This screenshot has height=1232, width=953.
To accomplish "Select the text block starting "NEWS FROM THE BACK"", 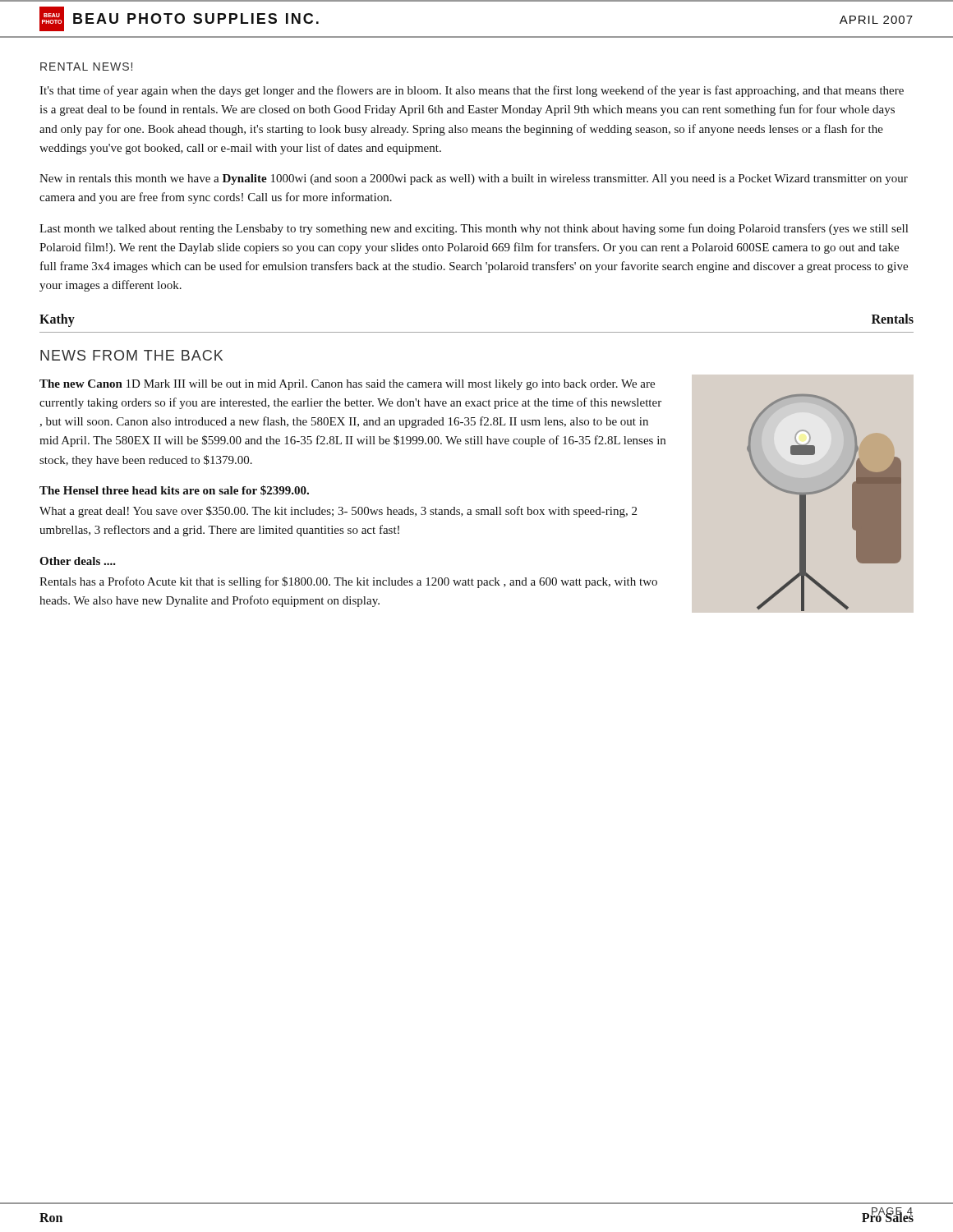I will (132, 355).
